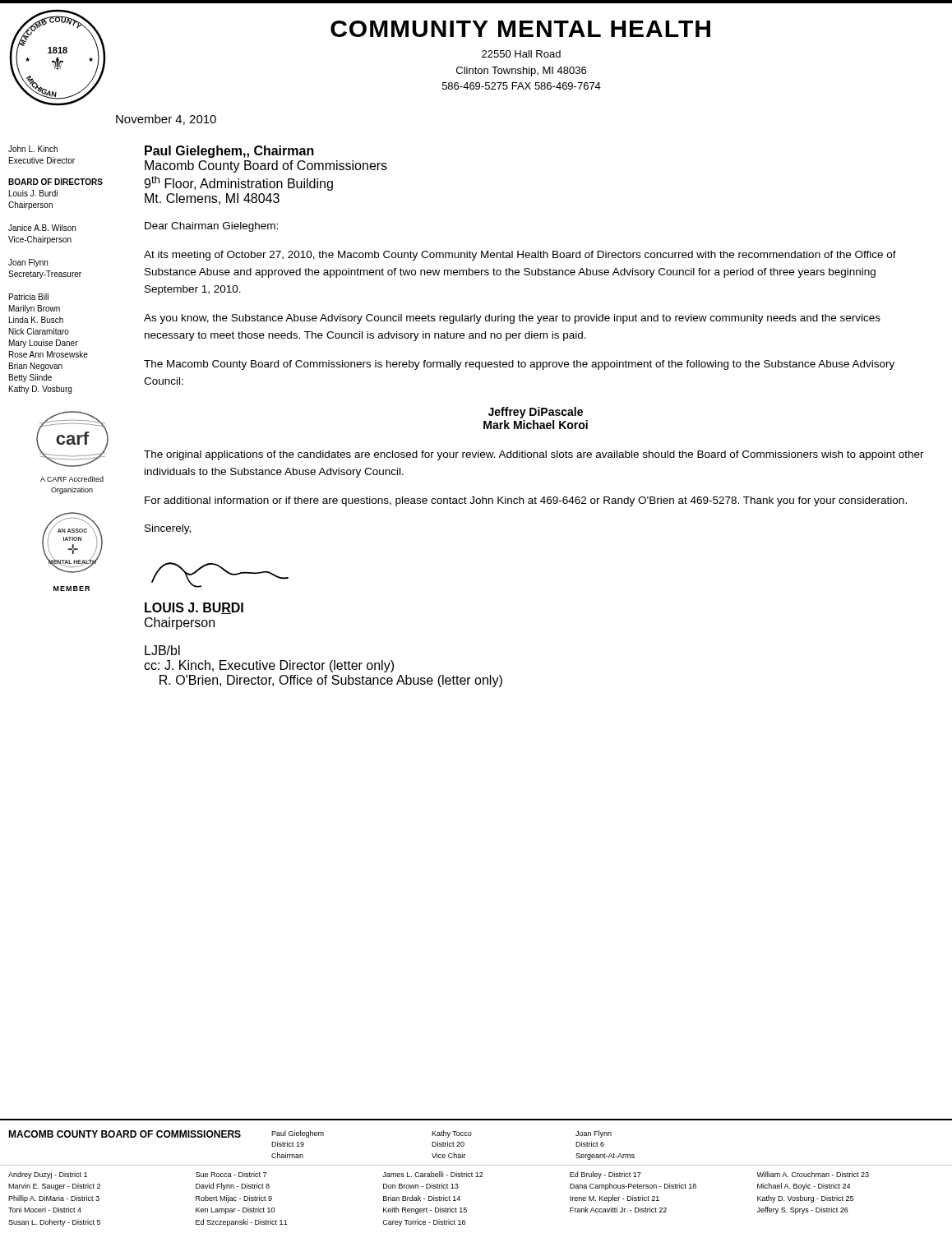The width and height of the screenshot is (952, 1233).
Task: Point to the block beginning "The original applications of the candidates are"
Action: click(534, 462)
